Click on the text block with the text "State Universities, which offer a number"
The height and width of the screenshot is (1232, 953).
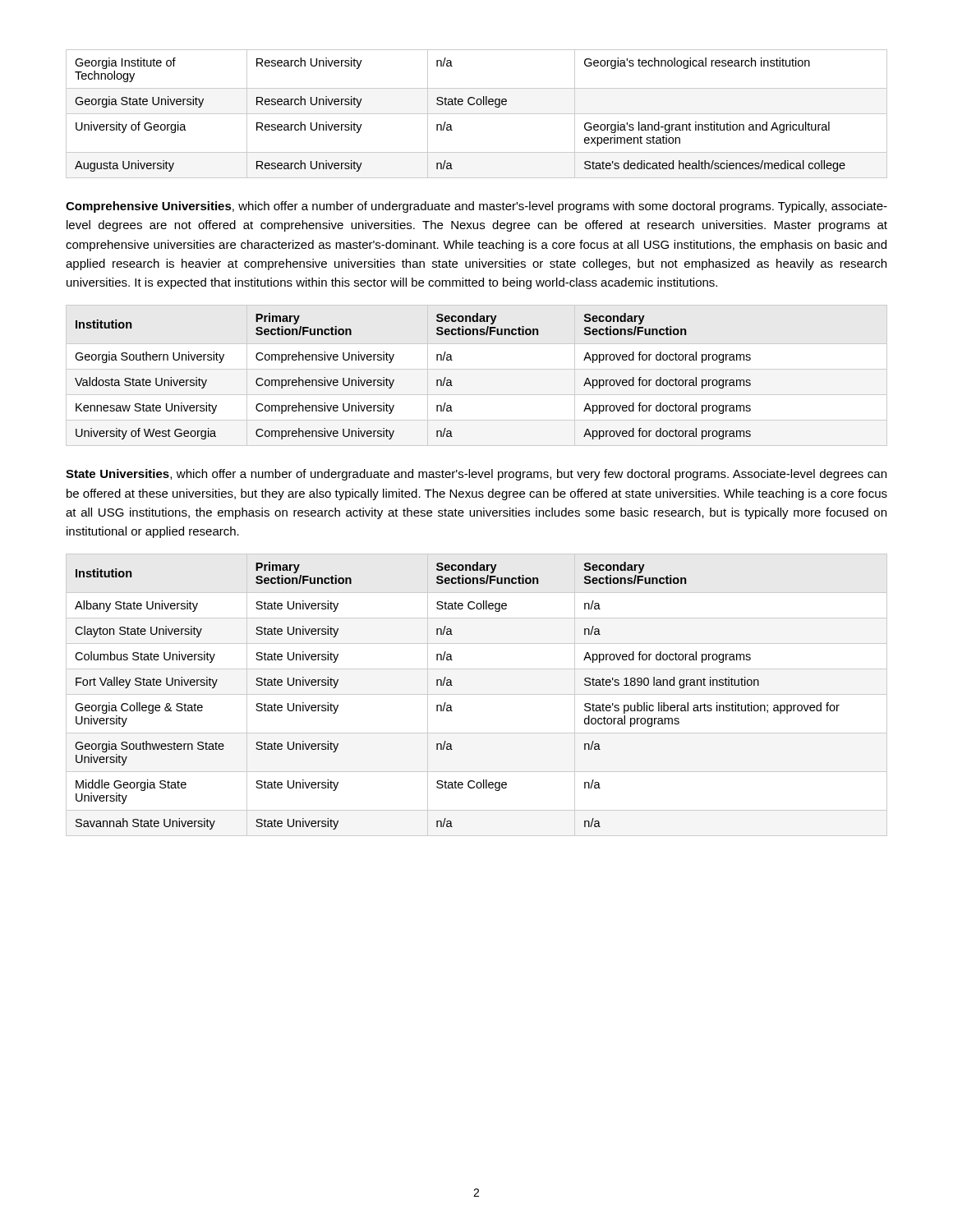point(476,502)
